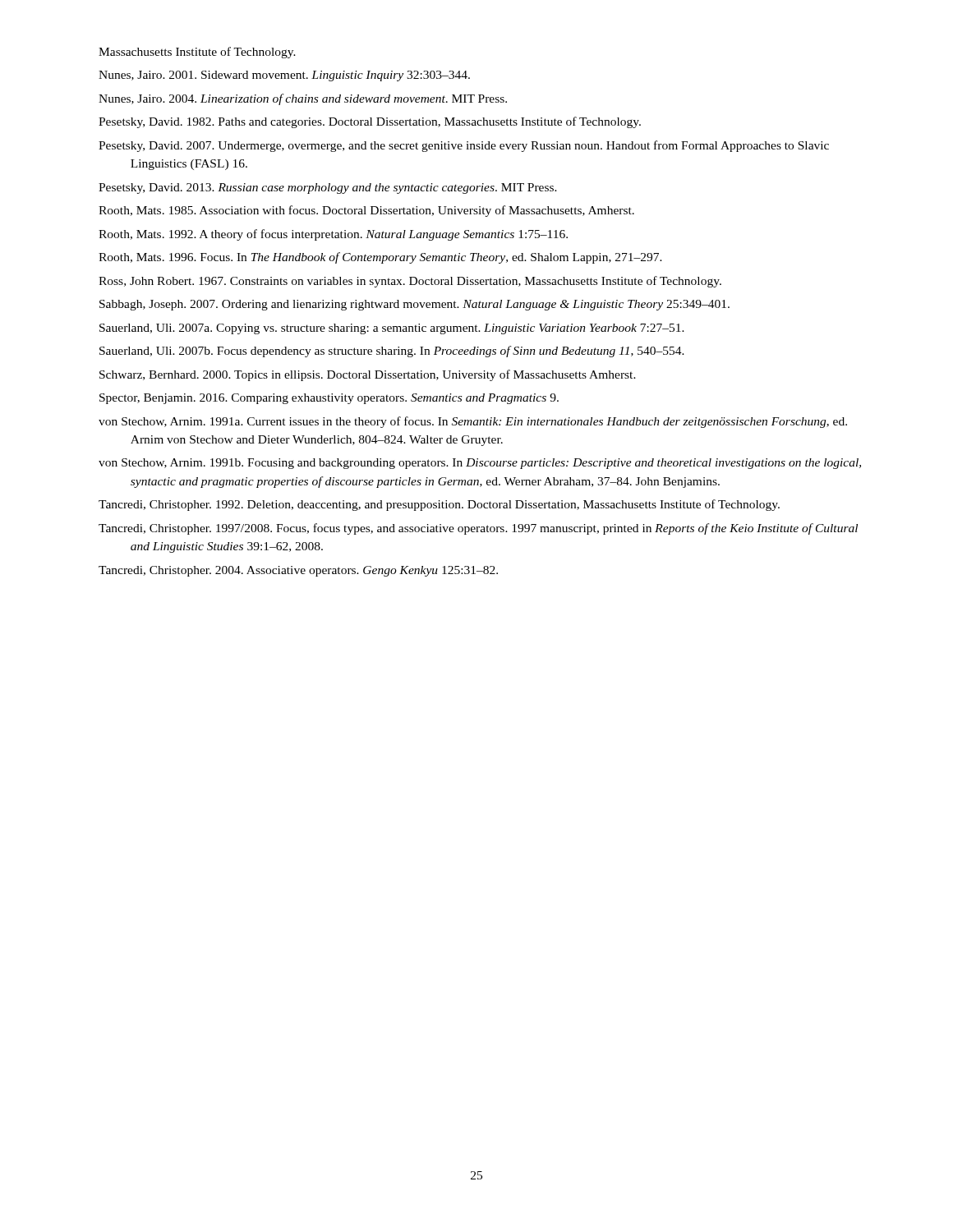Screen dimensions: 1232x953
Task: Point to the region starting "Tancredi, Christopher. 1997/2008. Focus, focus"
Action: [x=478, y=537]
